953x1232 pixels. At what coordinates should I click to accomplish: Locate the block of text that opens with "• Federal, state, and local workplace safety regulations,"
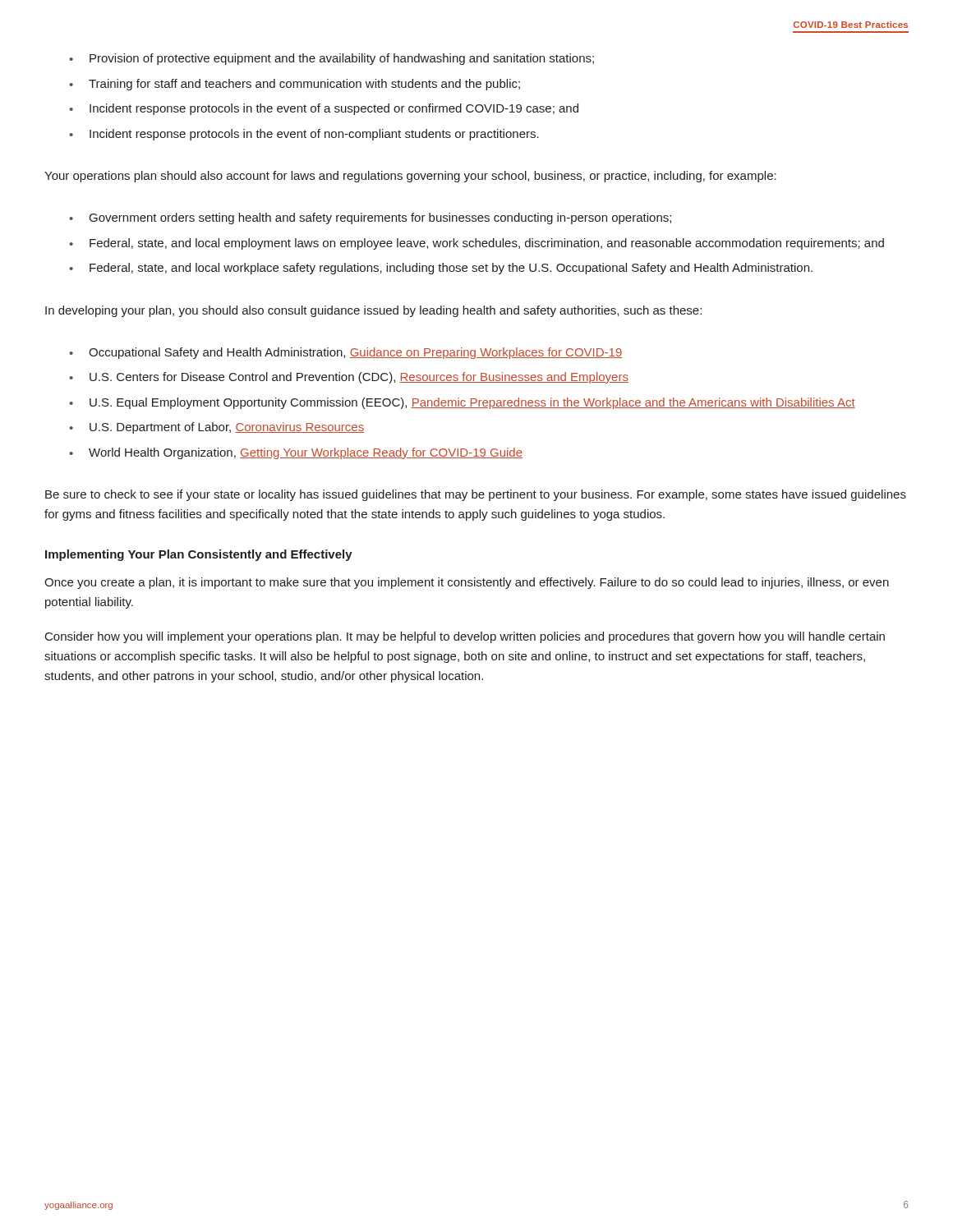pyautogui.click(x=489, y=268)
